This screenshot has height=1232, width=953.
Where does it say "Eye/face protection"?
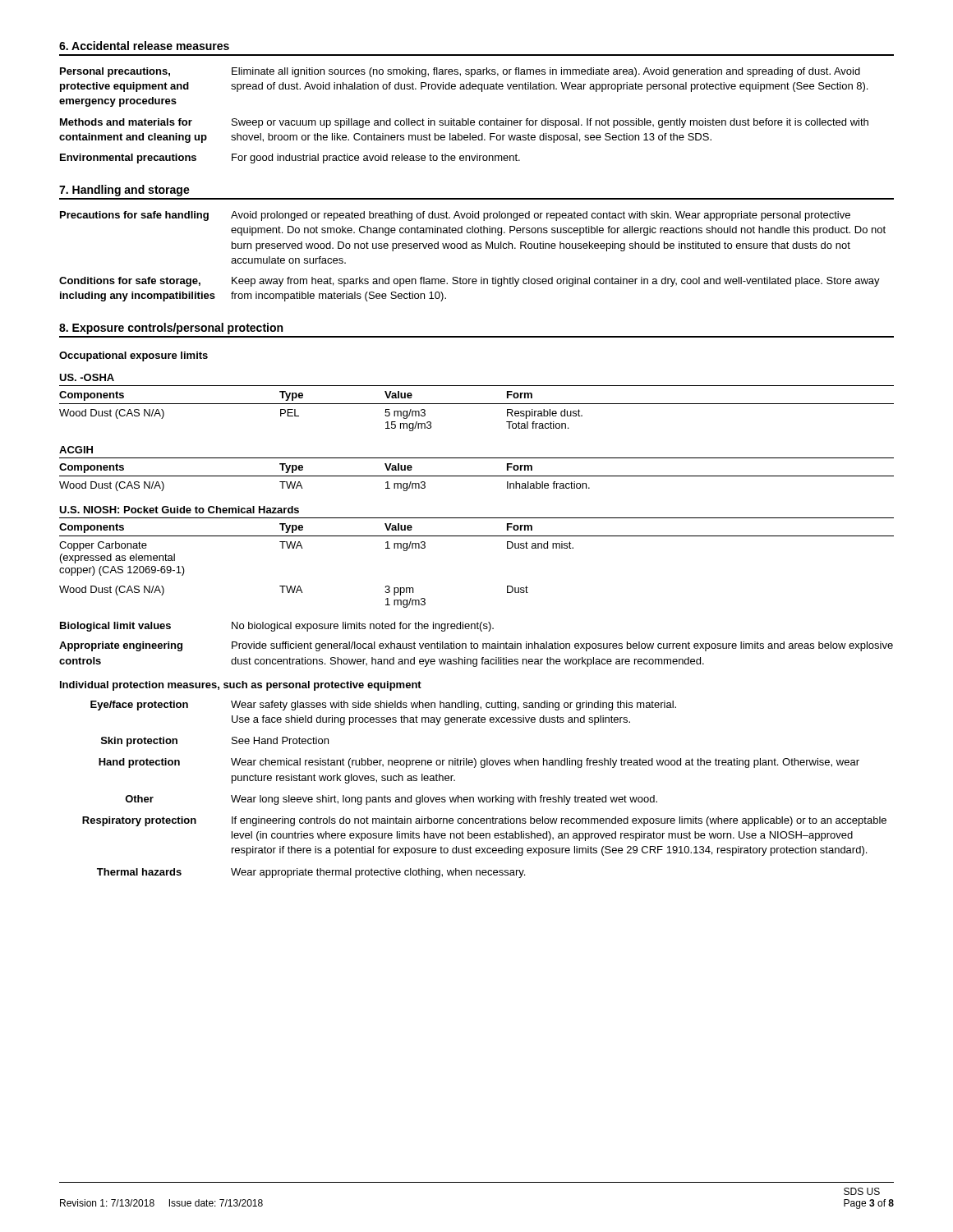coord(139,704)
